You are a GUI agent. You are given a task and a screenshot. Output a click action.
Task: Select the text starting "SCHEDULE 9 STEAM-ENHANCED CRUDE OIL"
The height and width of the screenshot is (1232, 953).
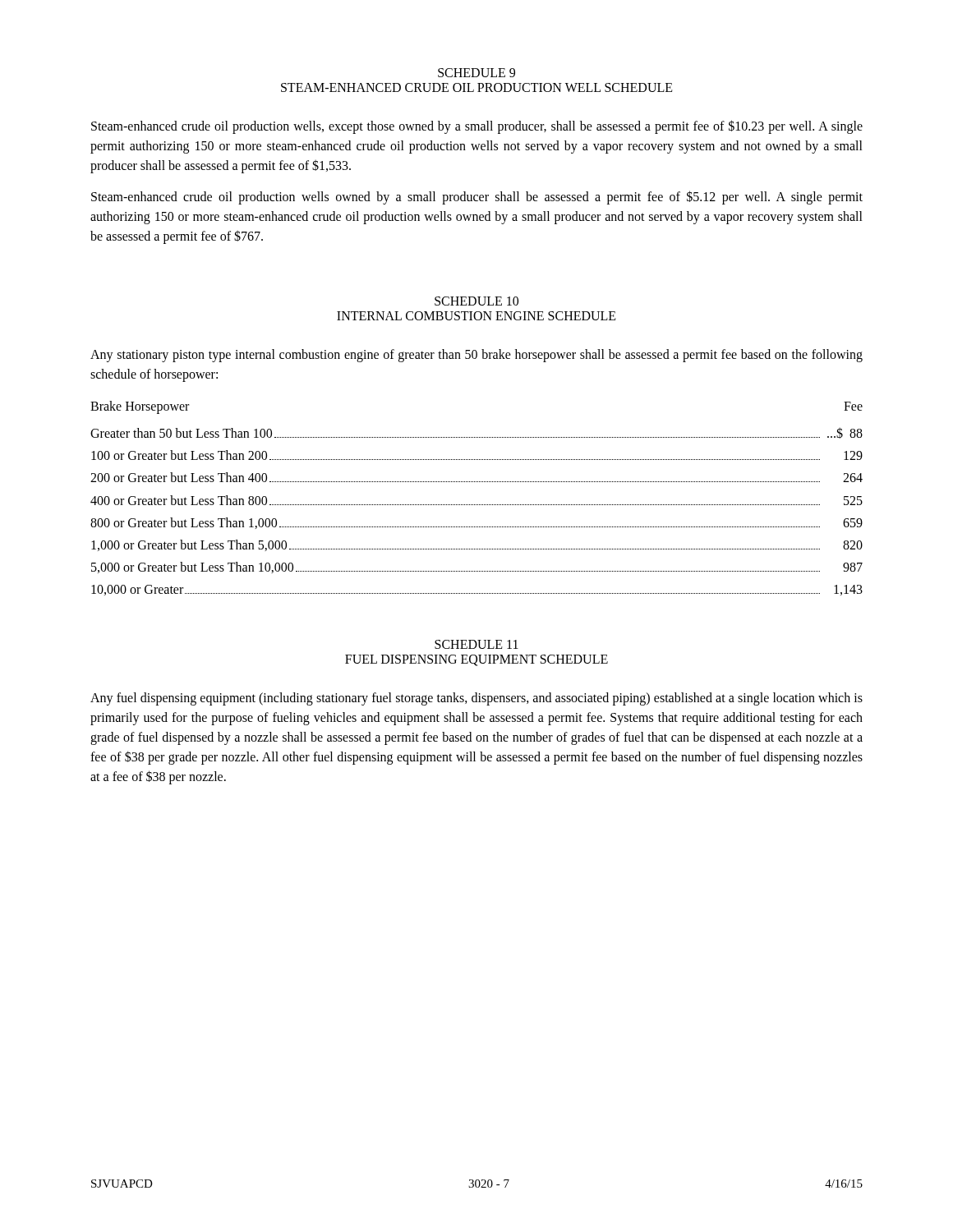[476, 80]
